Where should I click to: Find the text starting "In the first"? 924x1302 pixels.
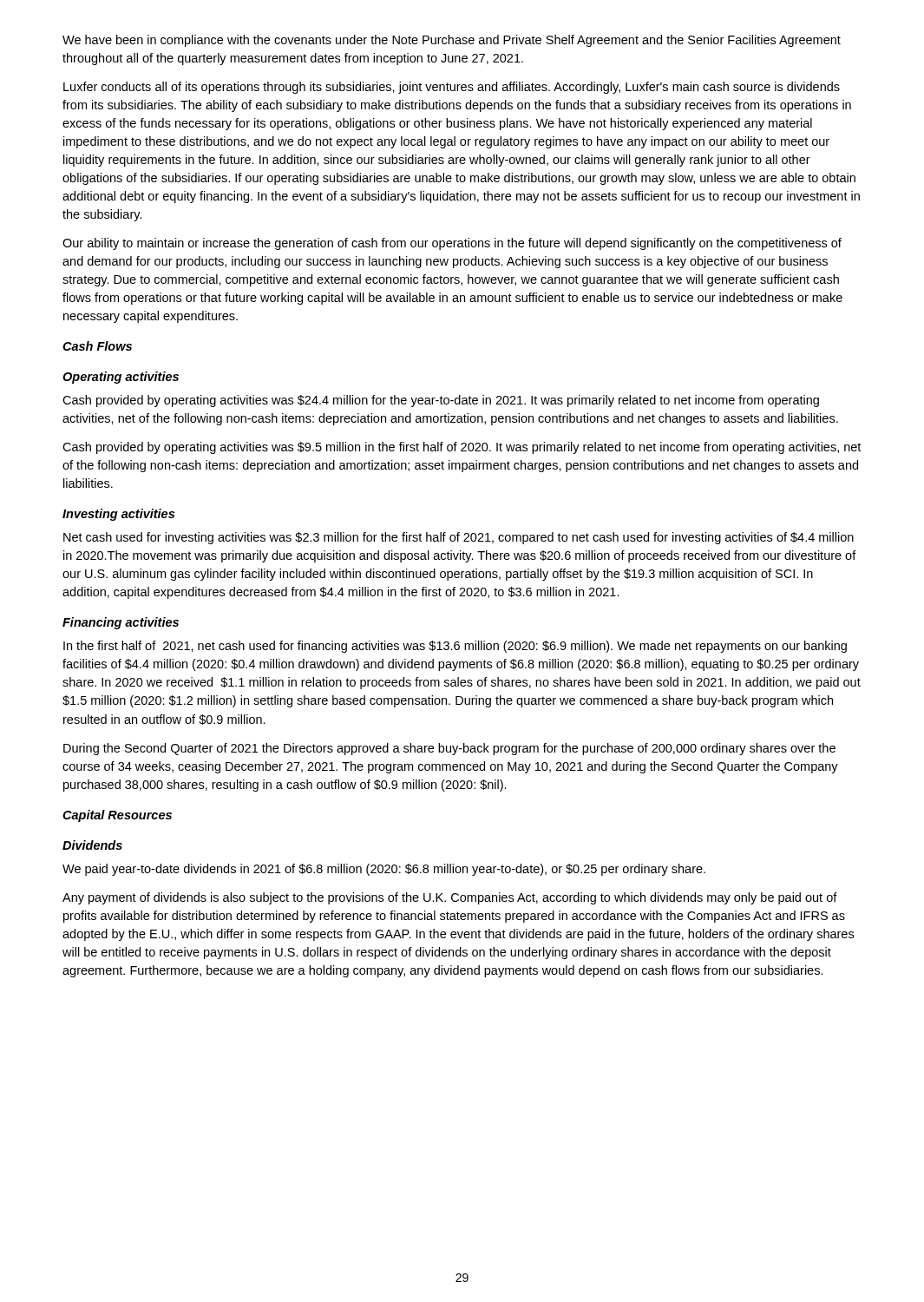point(461,683)
